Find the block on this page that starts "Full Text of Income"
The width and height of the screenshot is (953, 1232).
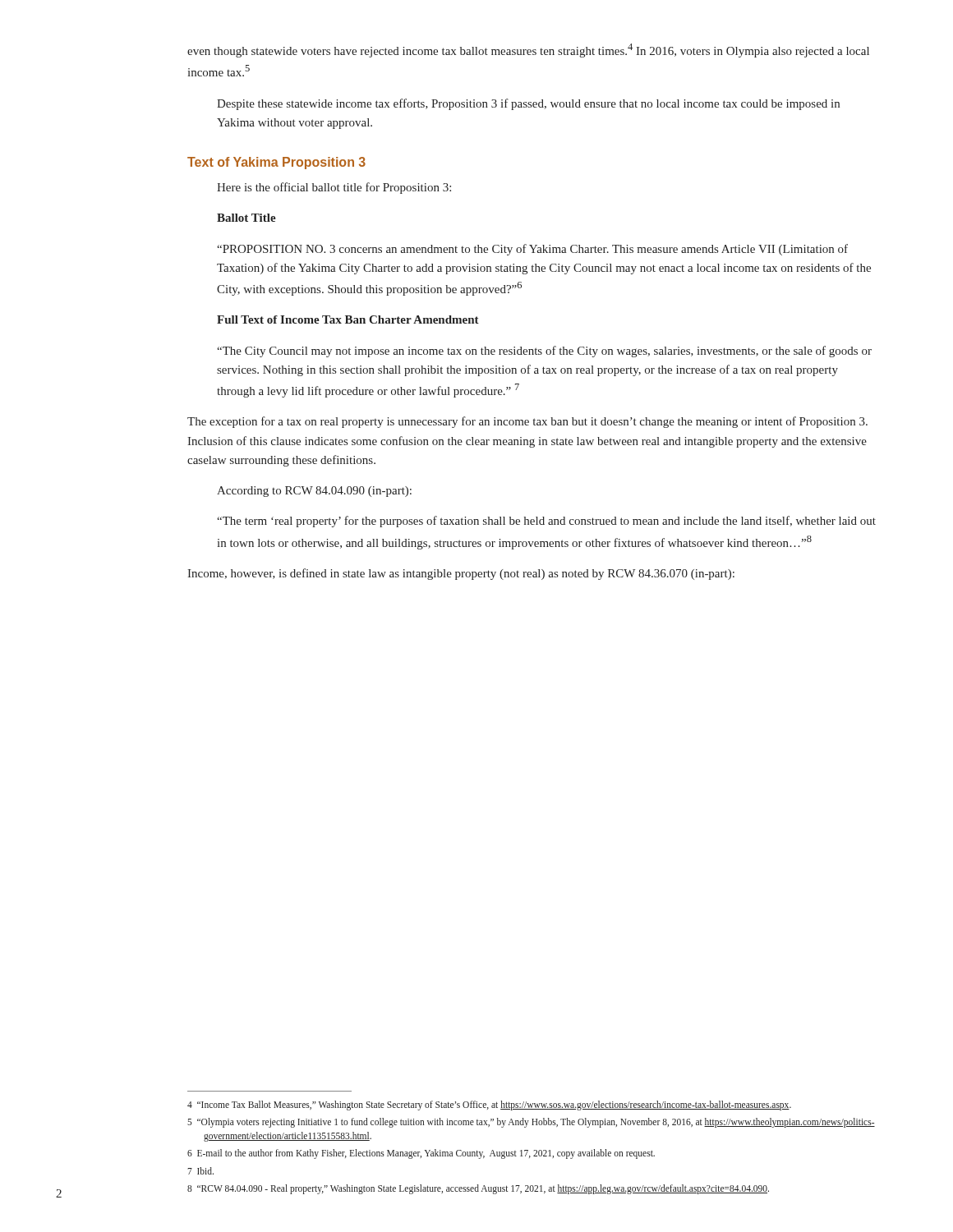pyautogui.click(x=348, y=320)
